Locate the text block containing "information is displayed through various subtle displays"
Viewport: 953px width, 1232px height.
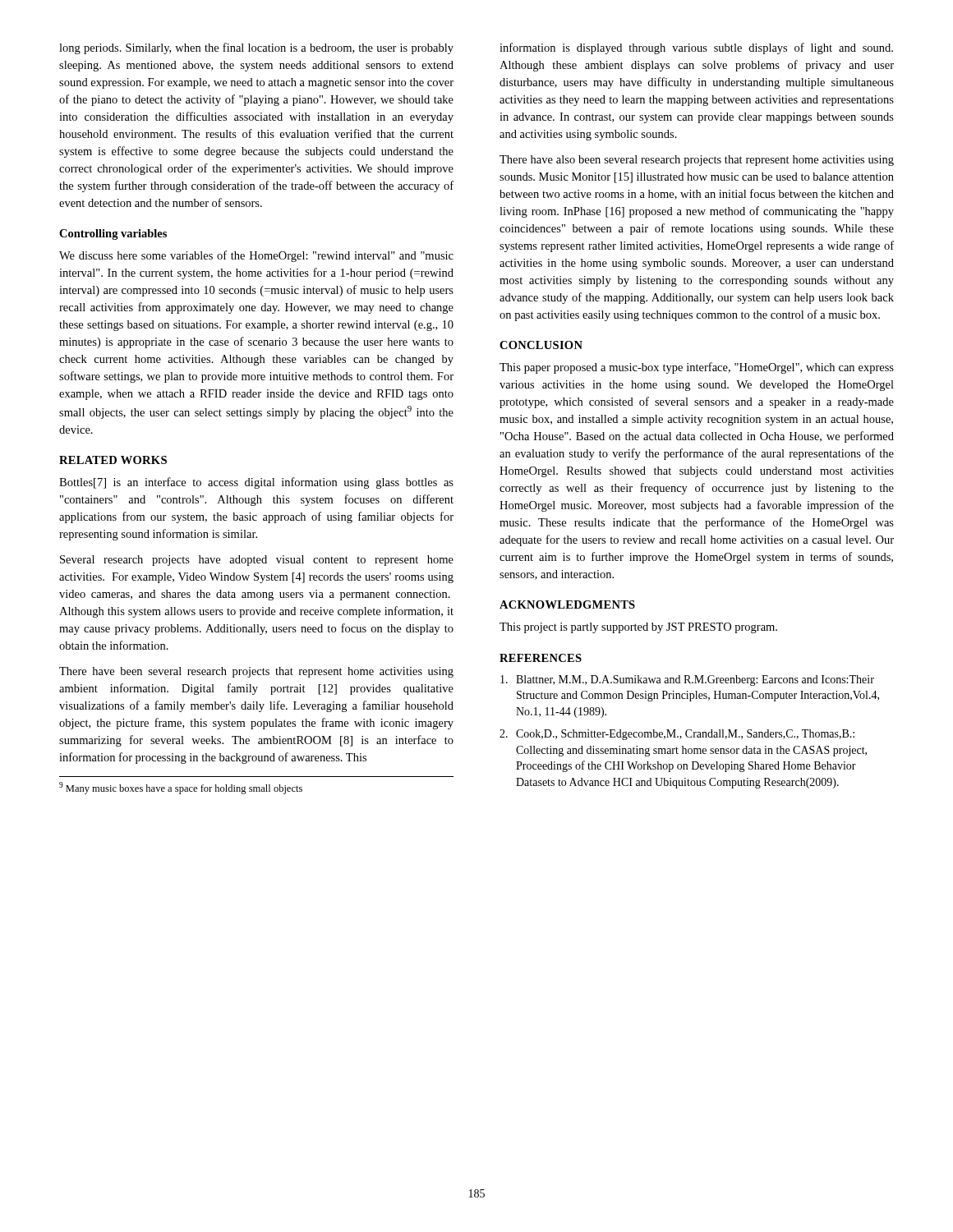coord(697,91)
